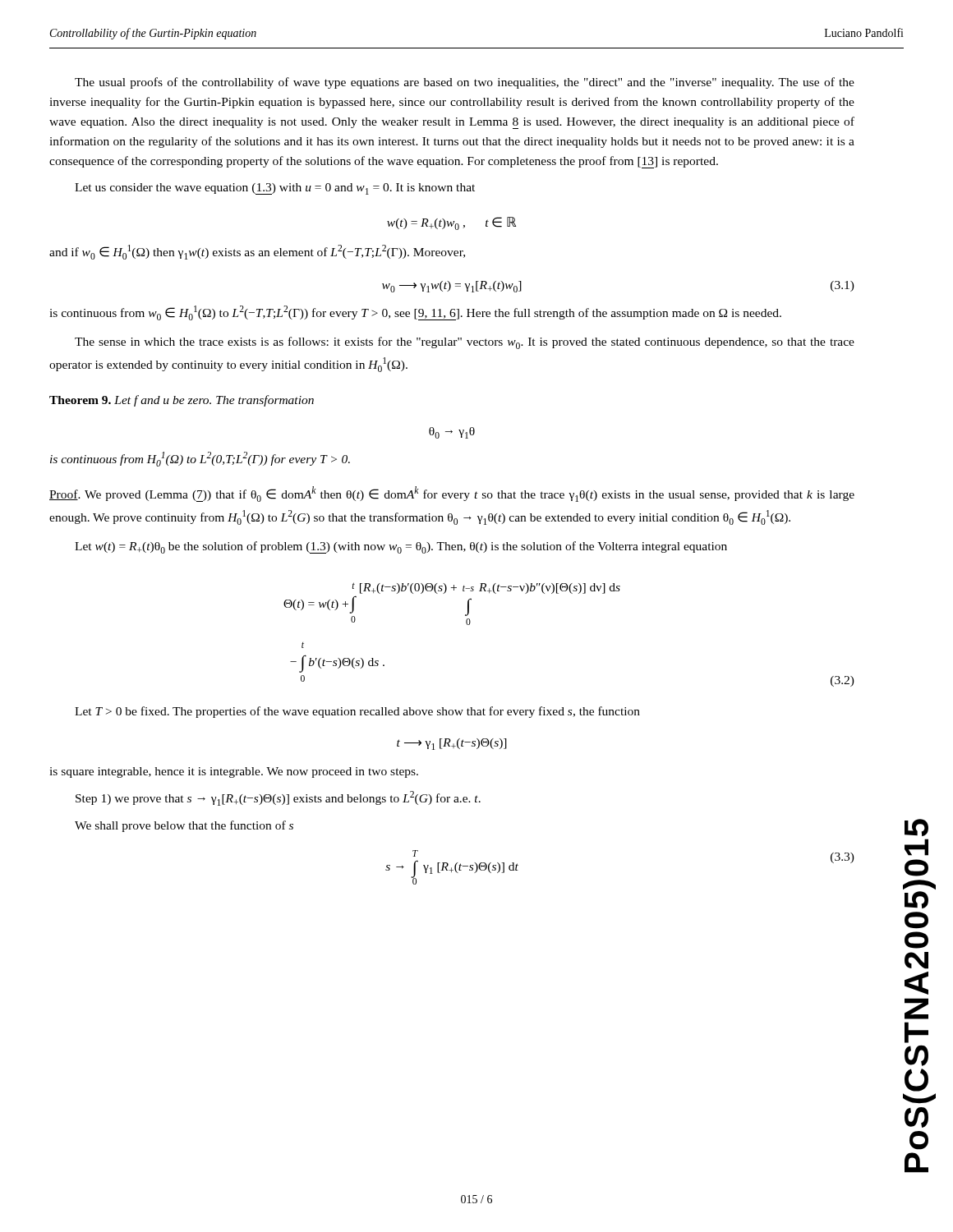Click on the formula that says "s → T ∫ 0 γ1"

pyautogui.click(x=497, y=868)
